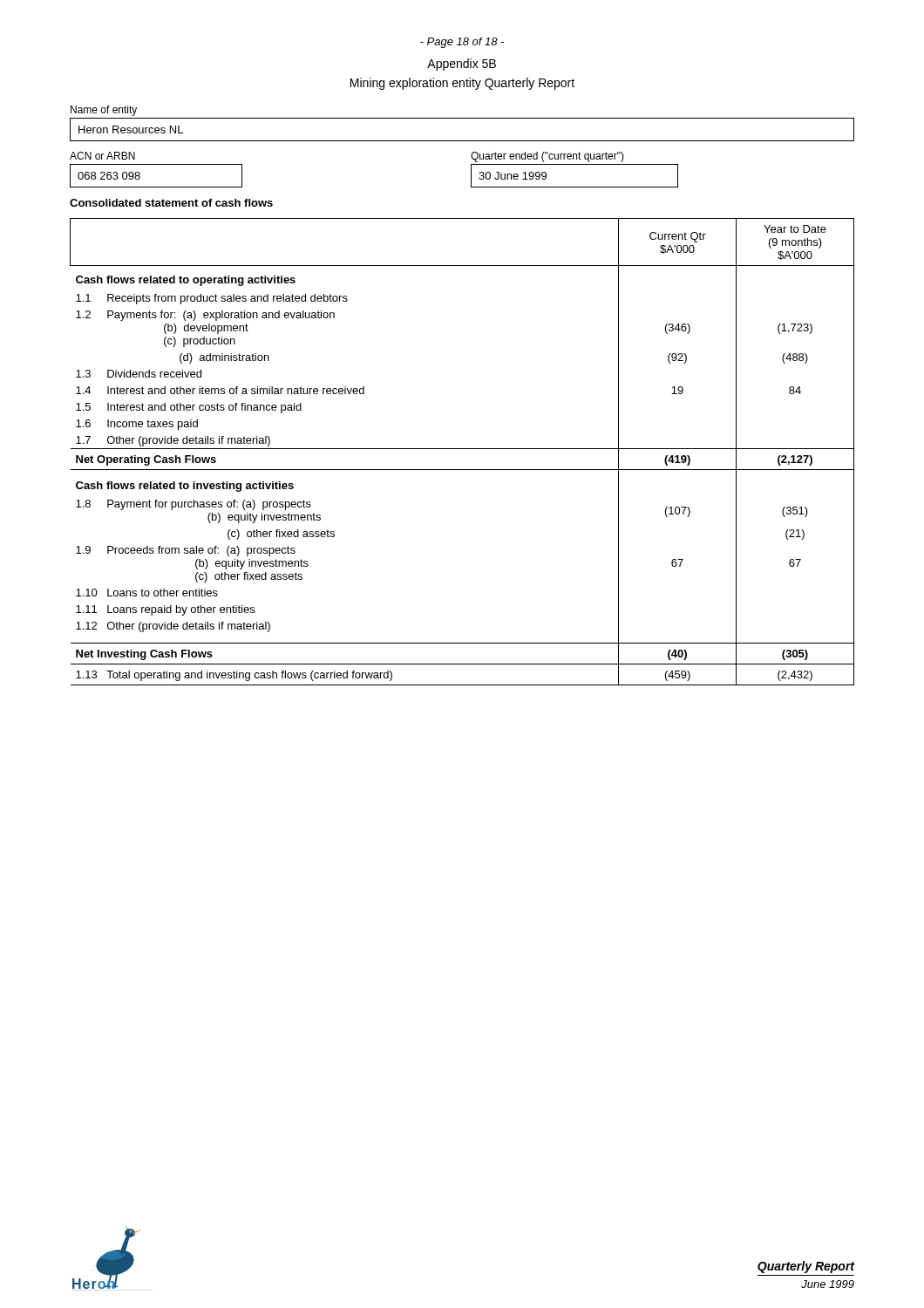Select the table that reads "1.3 Dividends received"
Viewport: 924px width, 1308px height.
click(x=462, y=452)
